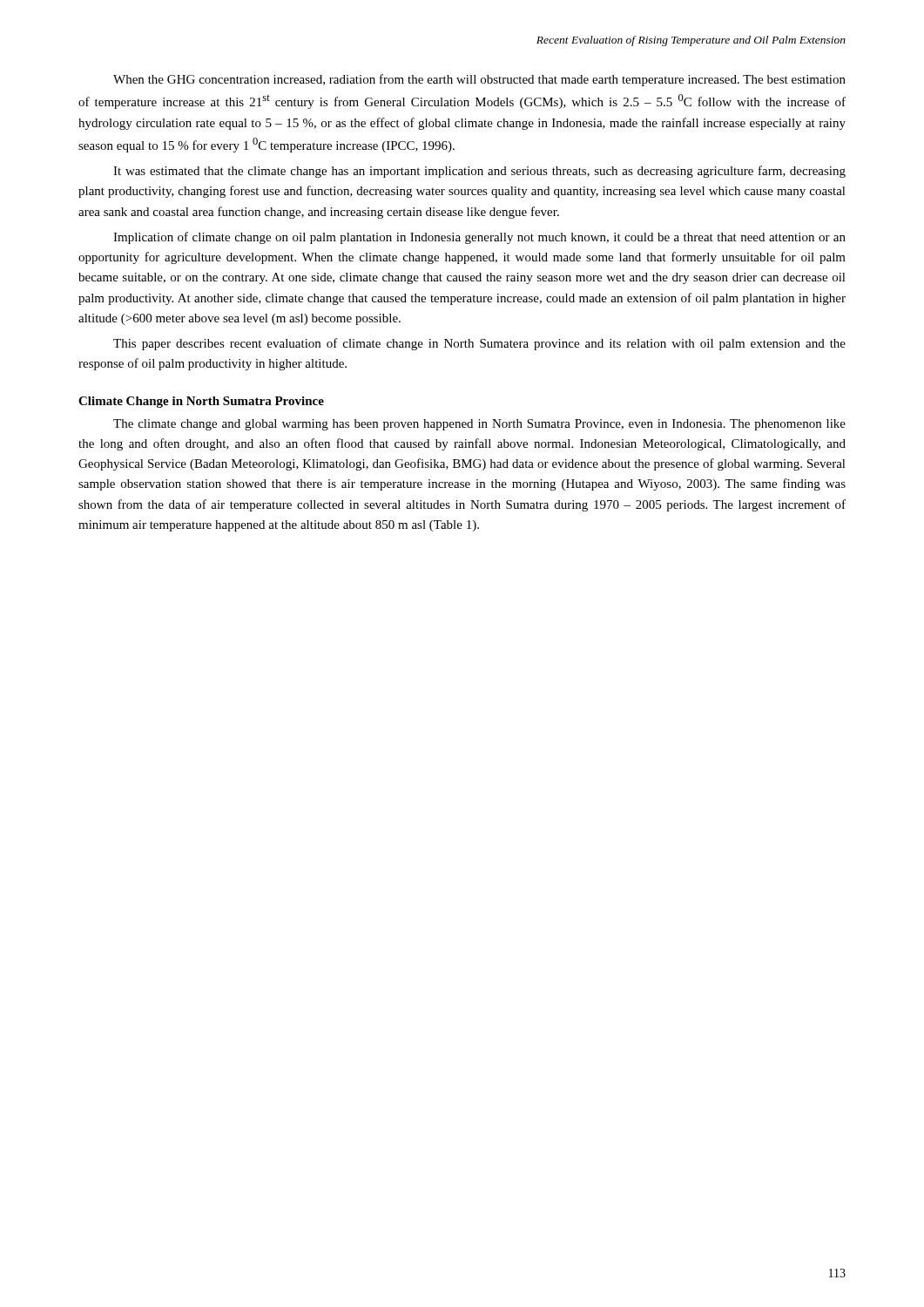Image resolution: width=924 pixels, height=1307 pixels.
Task: Select the text block that says "This paper describes recent evaluation of climate change"
Action: coord(462,354)
